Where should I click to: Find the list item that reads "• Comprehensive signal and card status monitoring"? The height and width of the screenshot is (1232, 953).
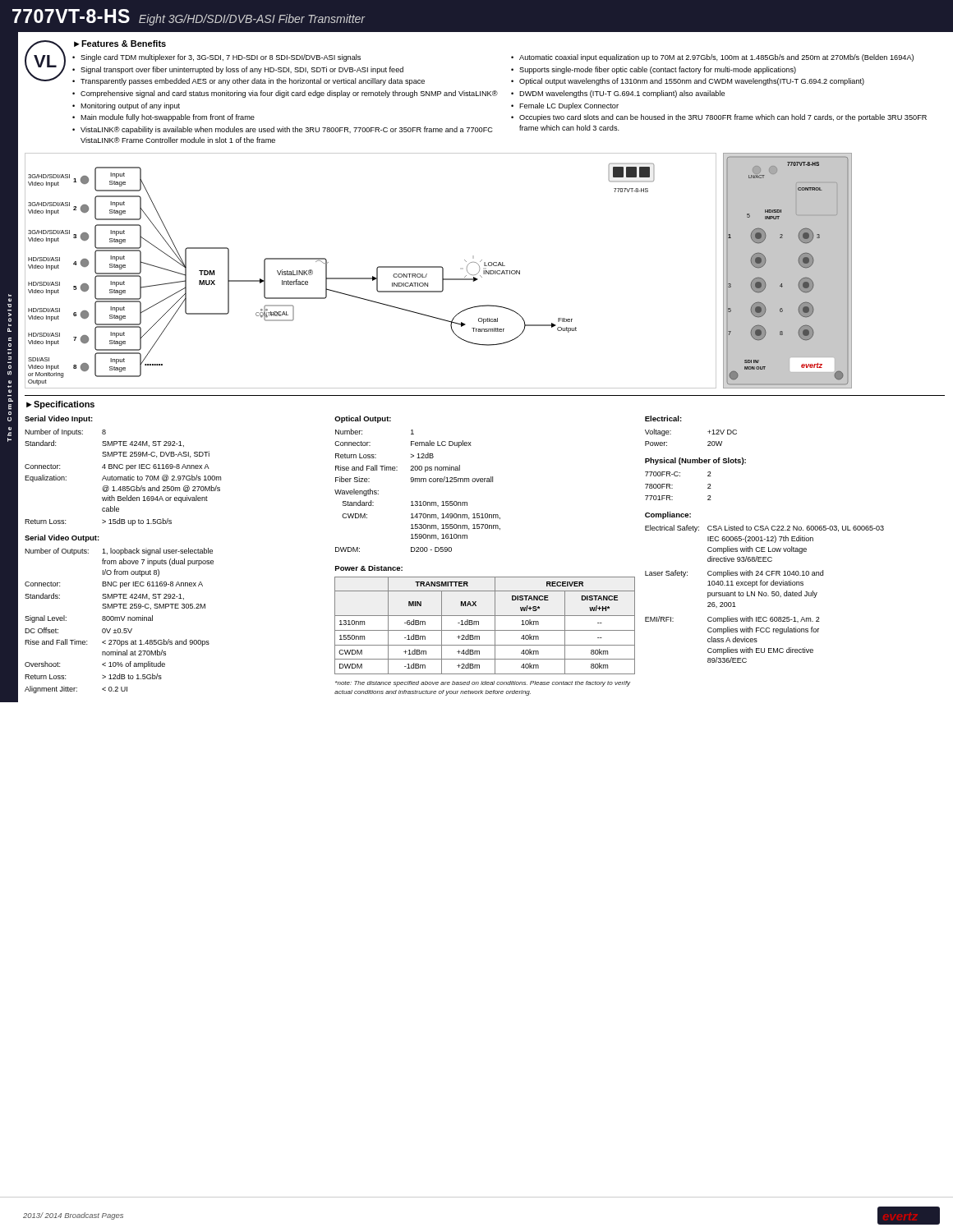pyautogui.click(x=285, y=94)
